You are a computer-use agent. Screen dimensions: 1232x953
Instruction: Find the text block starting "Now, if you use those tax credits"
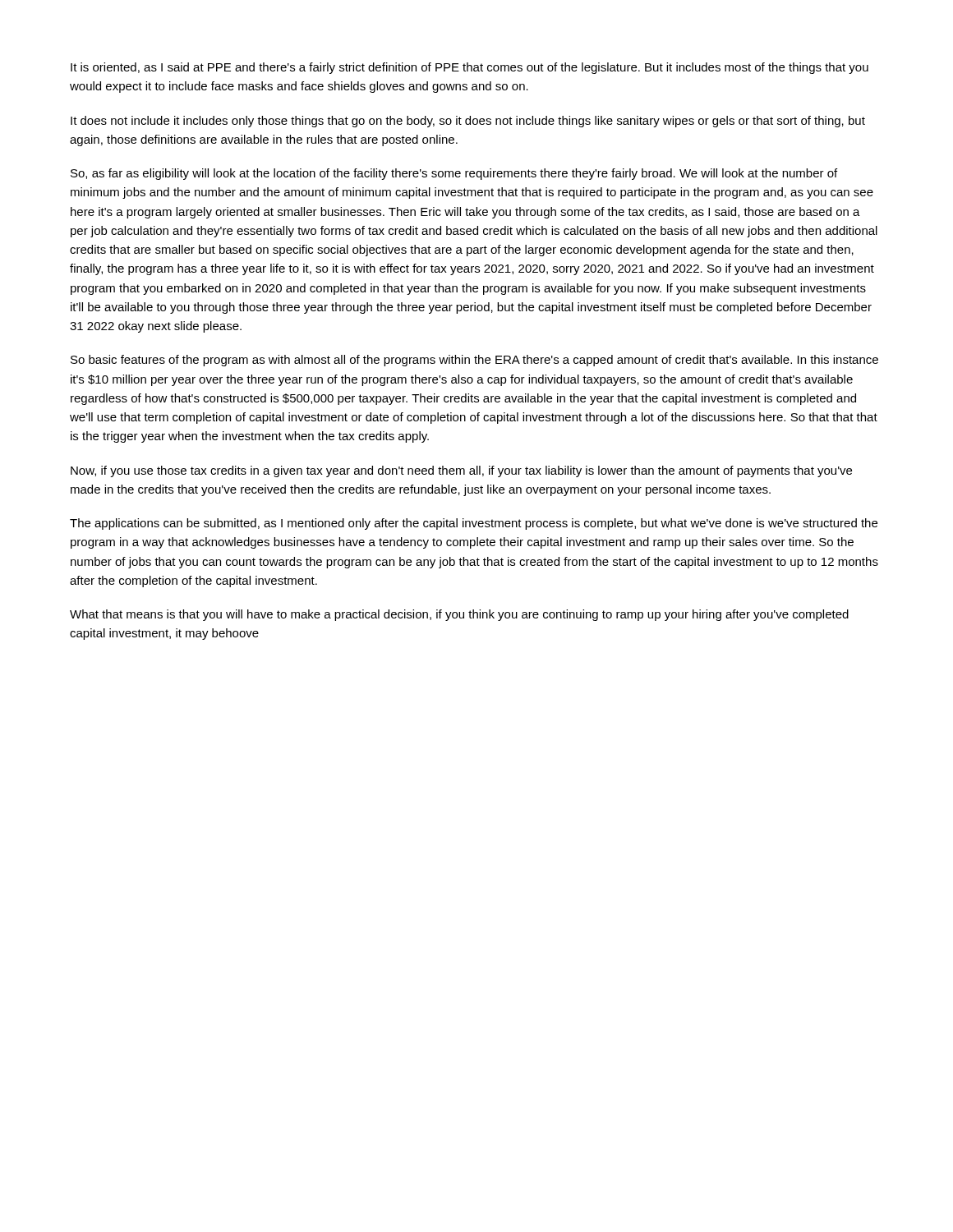point(461,479)
